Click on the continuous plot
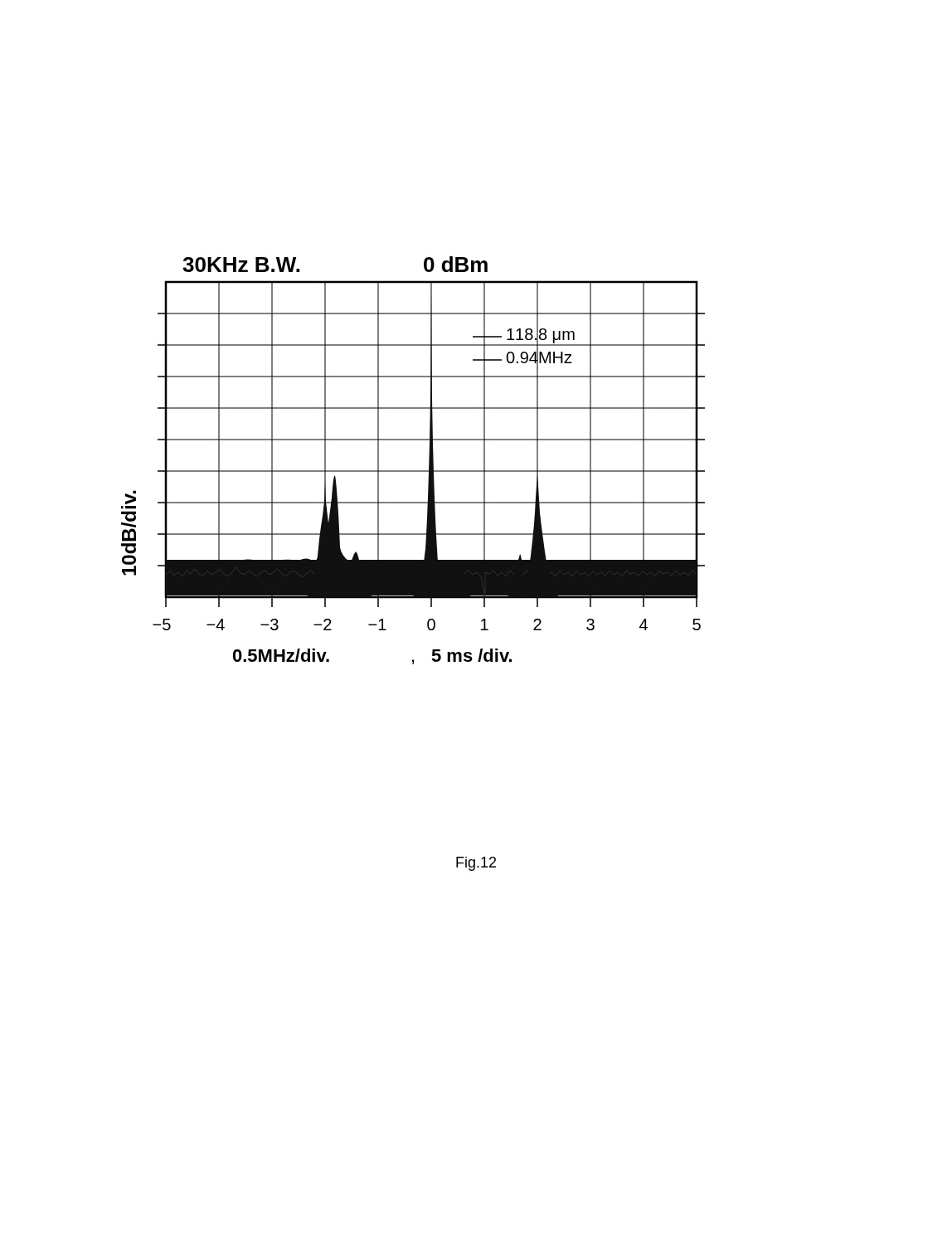The height and width of the screenshot is (1244, 952). point(431,481)
